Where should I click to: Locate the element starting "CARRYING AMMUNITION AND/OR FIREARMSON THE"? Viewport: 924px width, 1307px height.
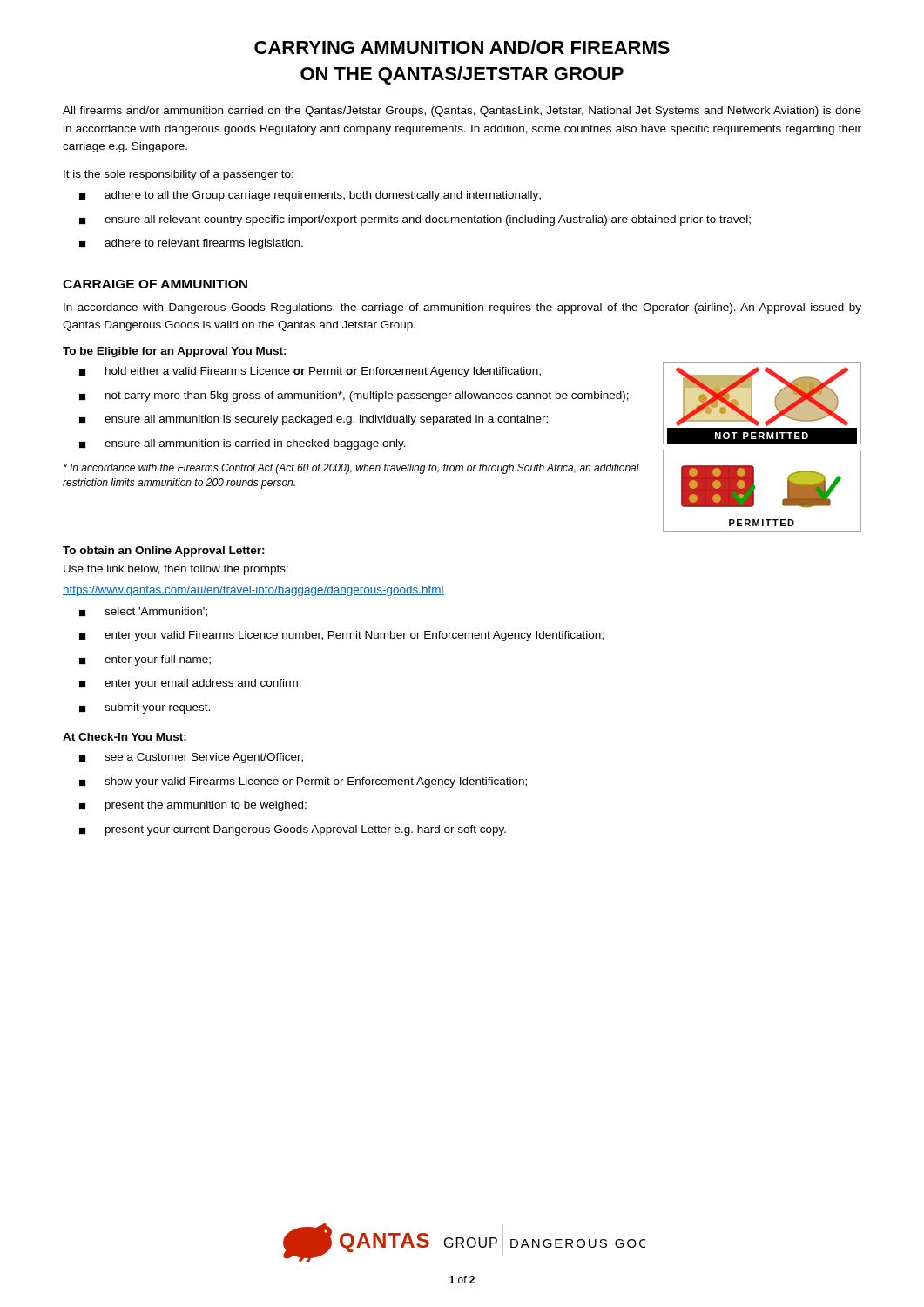click(462, 61)
